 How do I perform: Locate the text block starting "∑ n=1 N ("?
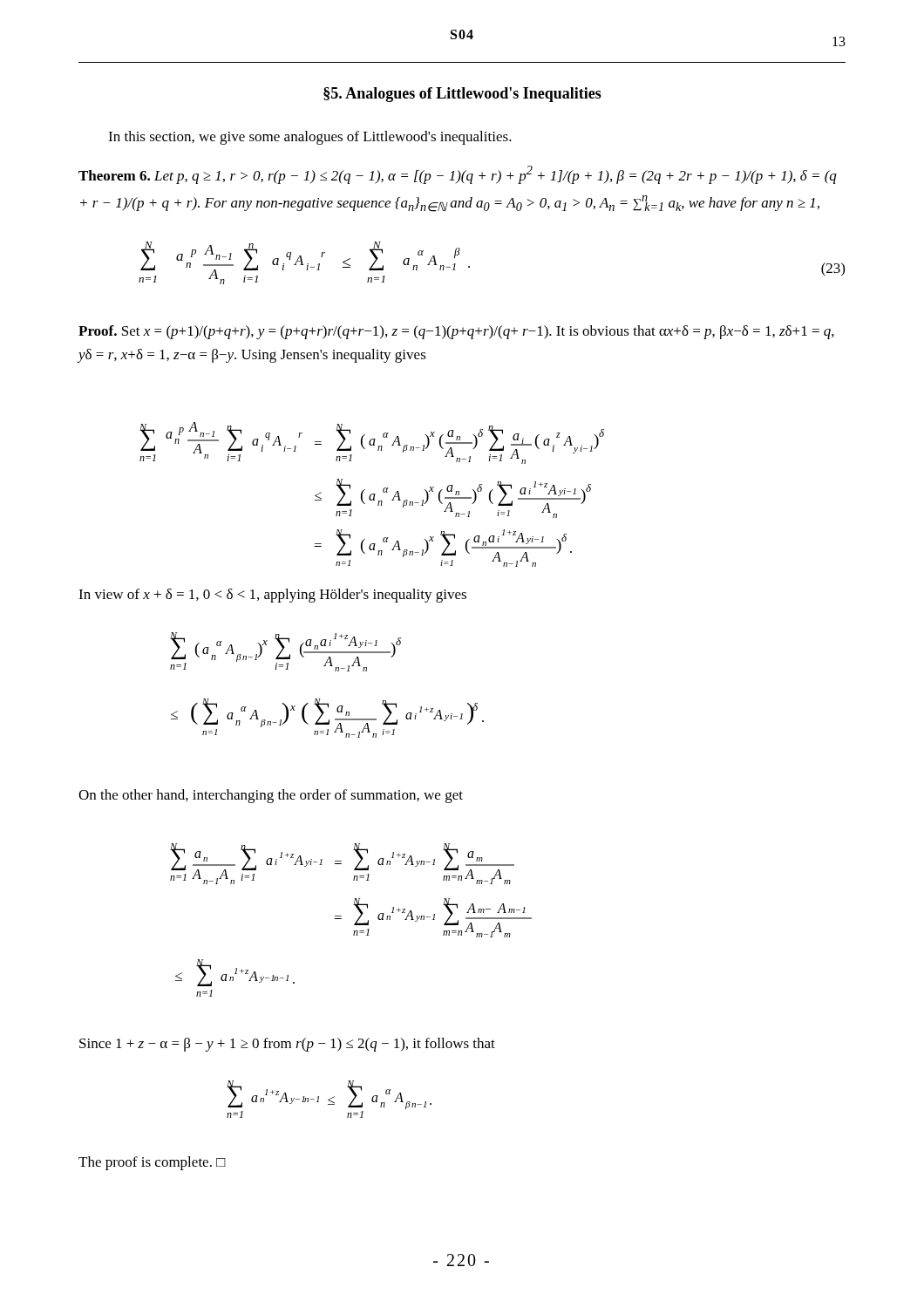(285, 652)
